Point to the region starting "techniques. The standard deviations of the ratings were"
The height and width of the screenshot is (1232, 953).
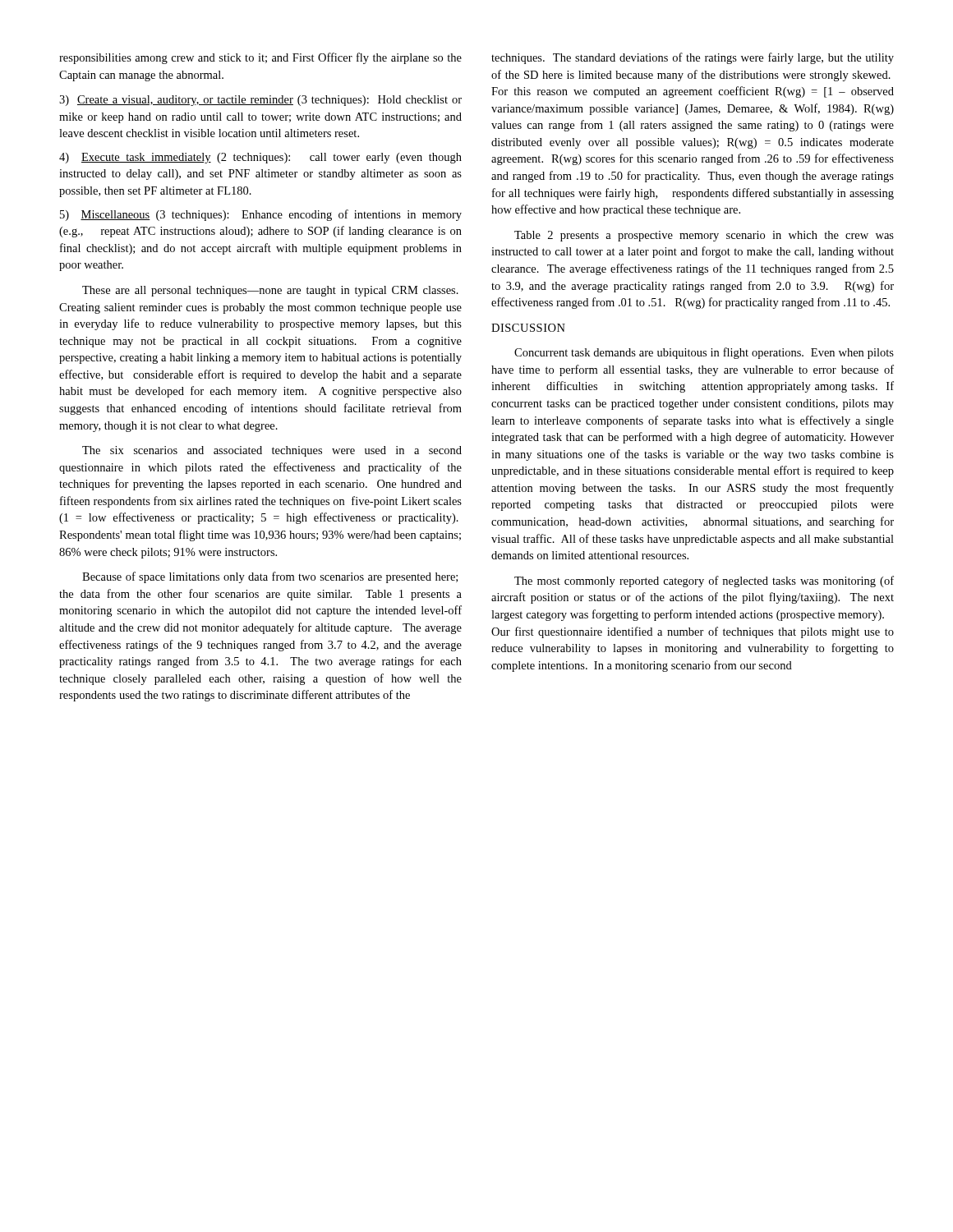(693, 134)
